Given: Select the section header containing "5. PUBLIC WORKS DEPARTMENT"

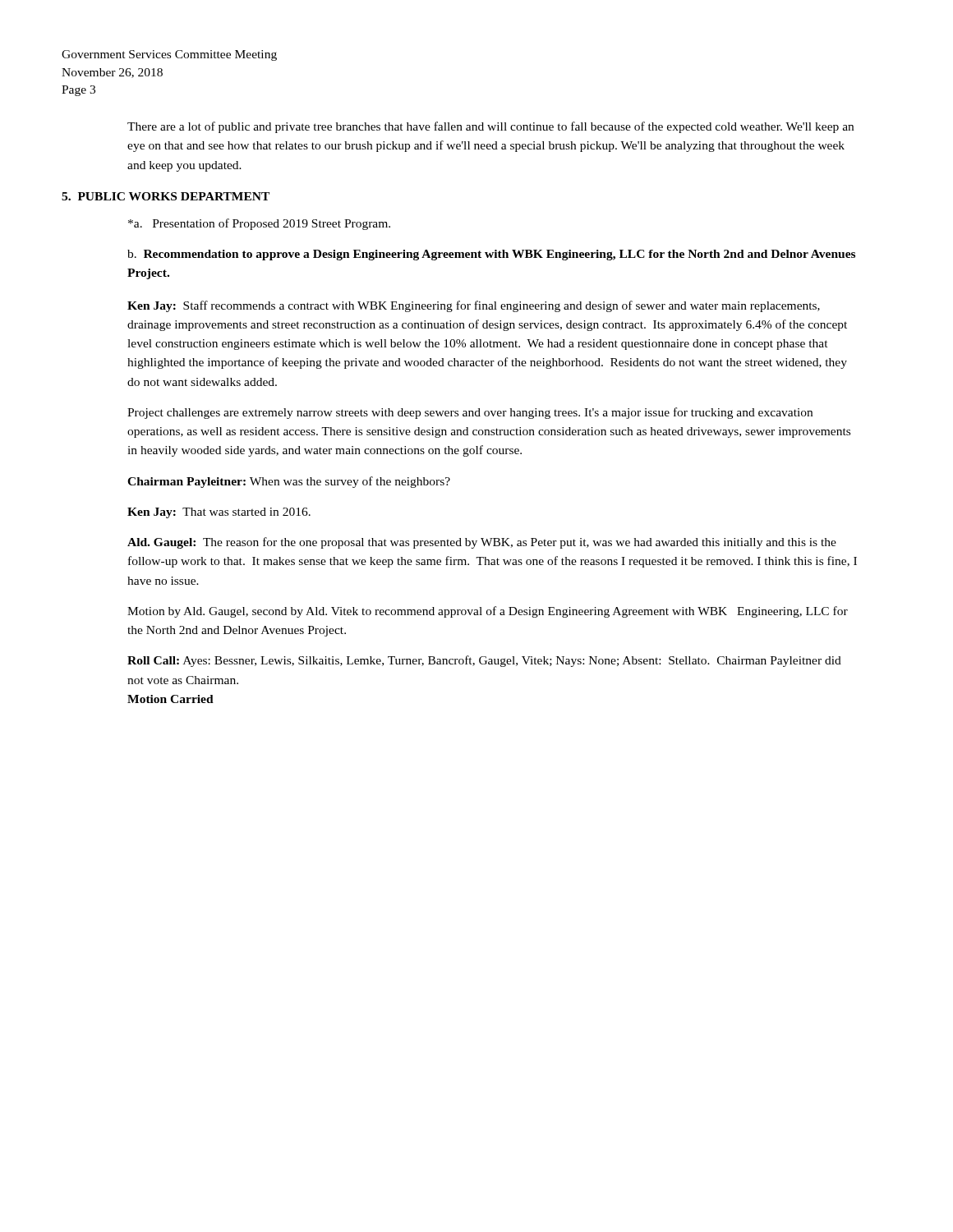Looking at the screenshot, I should coord(166,196).
